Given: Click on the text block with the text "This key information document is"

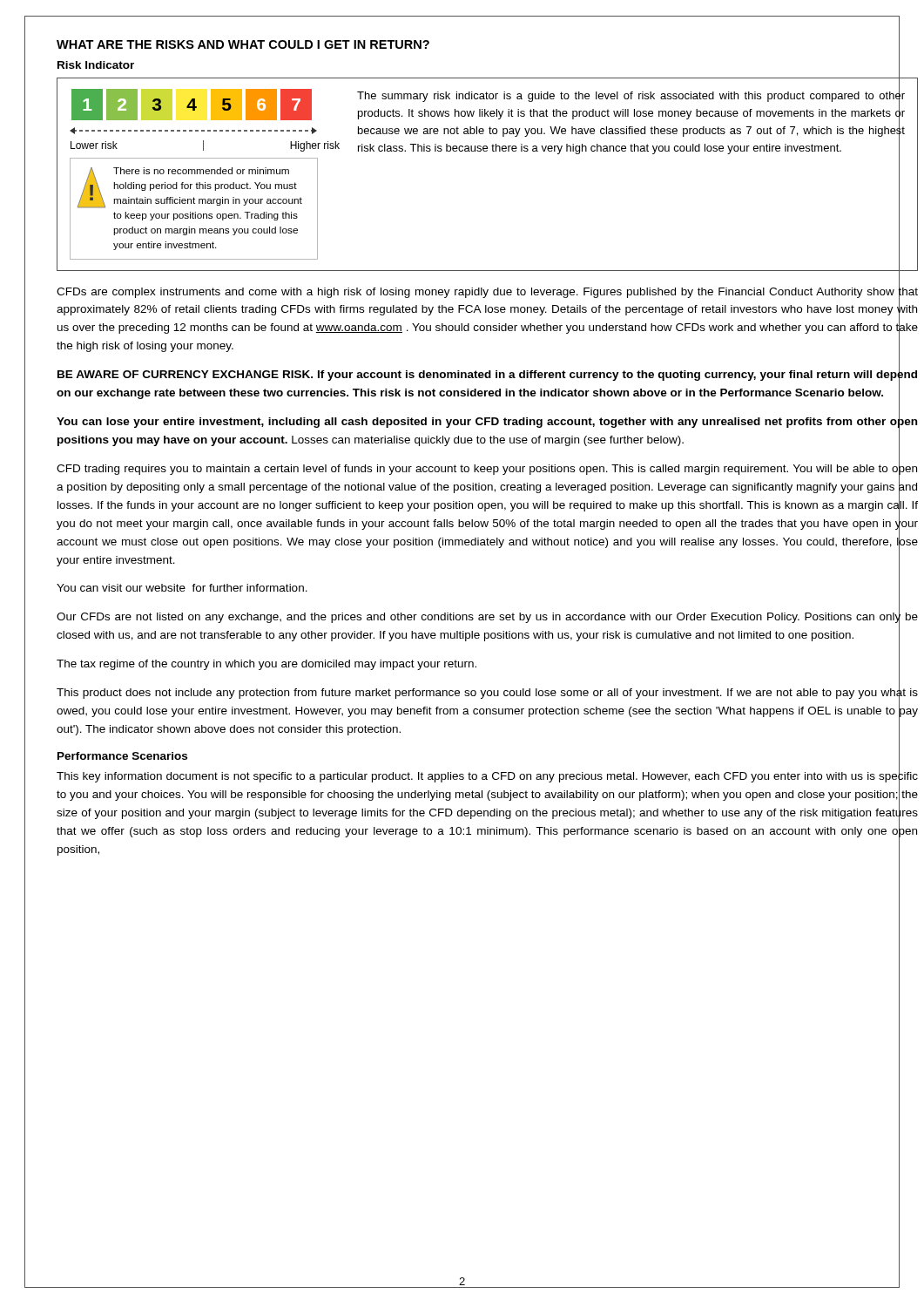Looking at the screenshot, I should point(487,812).
